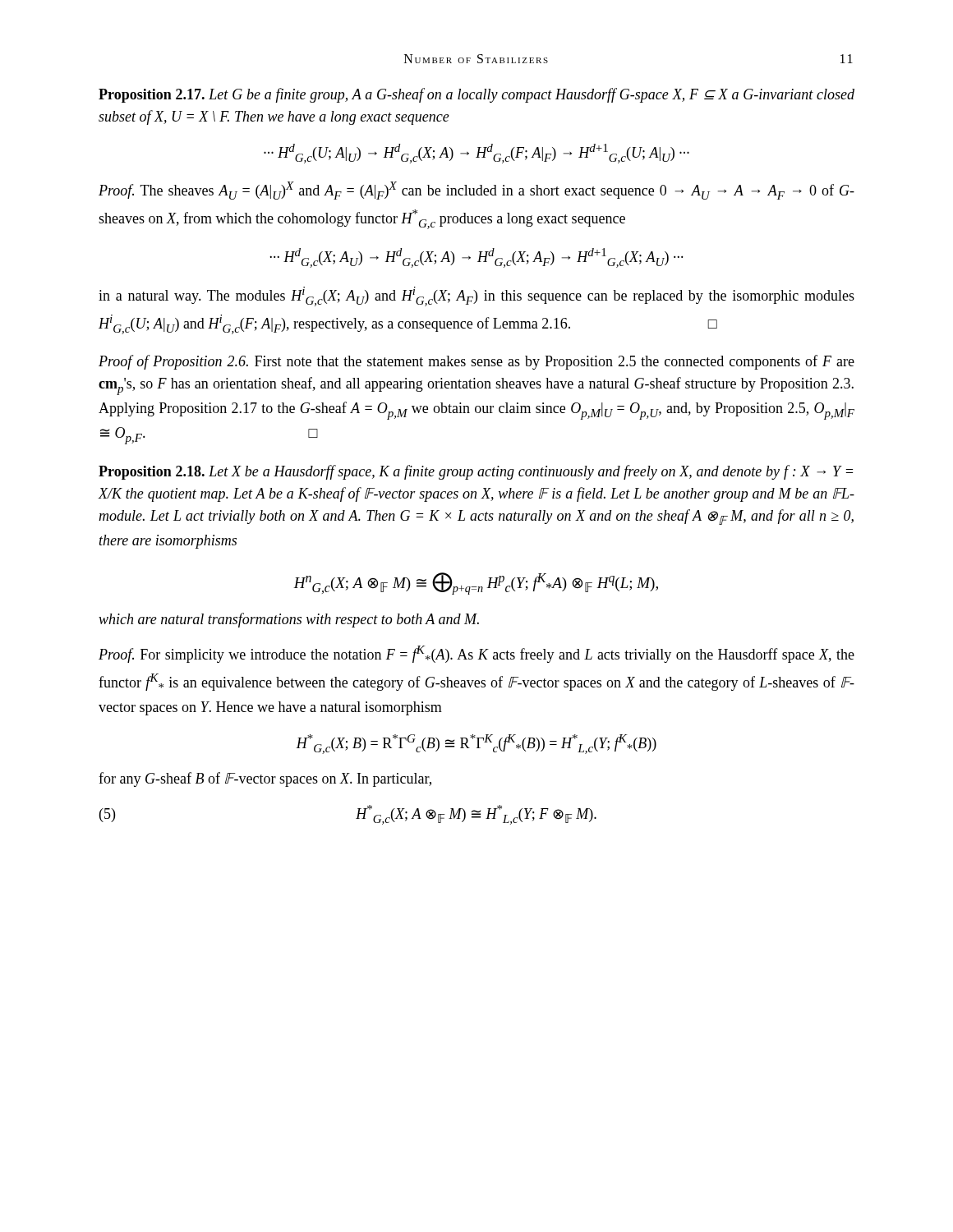Locate the text block starting "Proposition 2.18. Let X be a Hausdorff"
The image size is (953, 1232).
click(x=476, y=506)
